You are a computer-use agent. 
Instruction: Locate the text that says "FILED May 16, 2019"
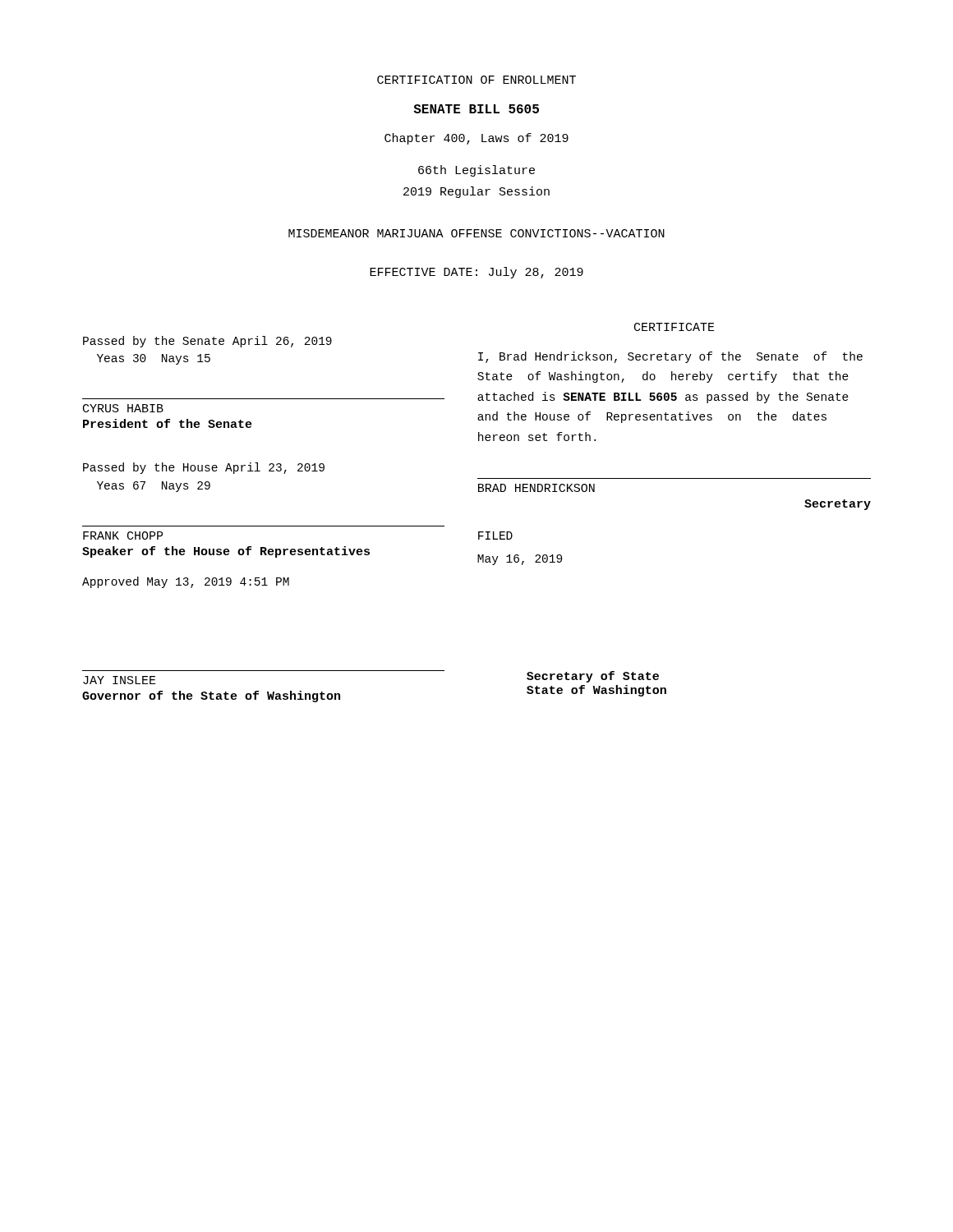tap(495, 536)
